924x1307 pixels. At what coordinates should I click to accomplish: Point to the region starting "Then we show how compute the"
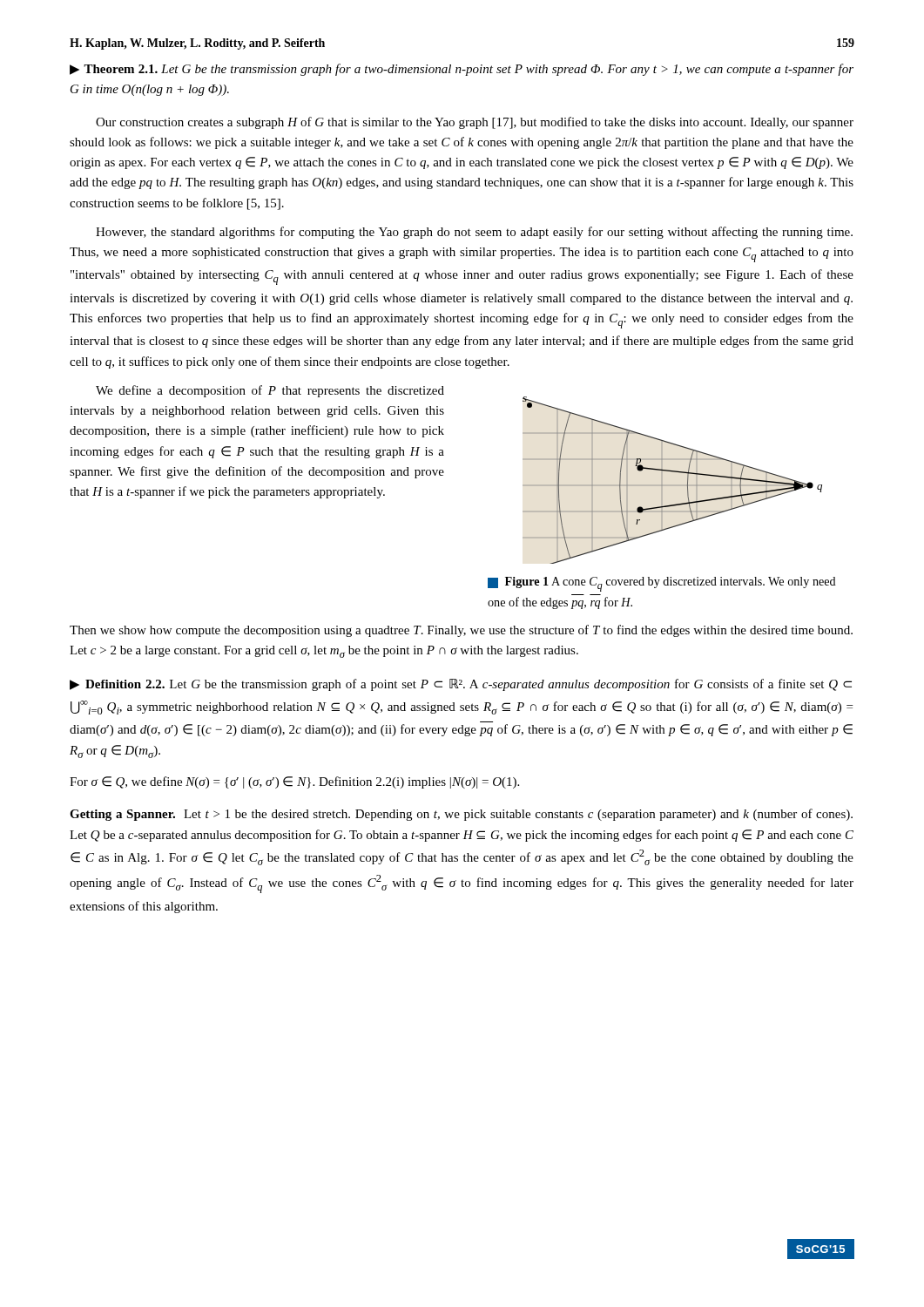tap(462, 642)
